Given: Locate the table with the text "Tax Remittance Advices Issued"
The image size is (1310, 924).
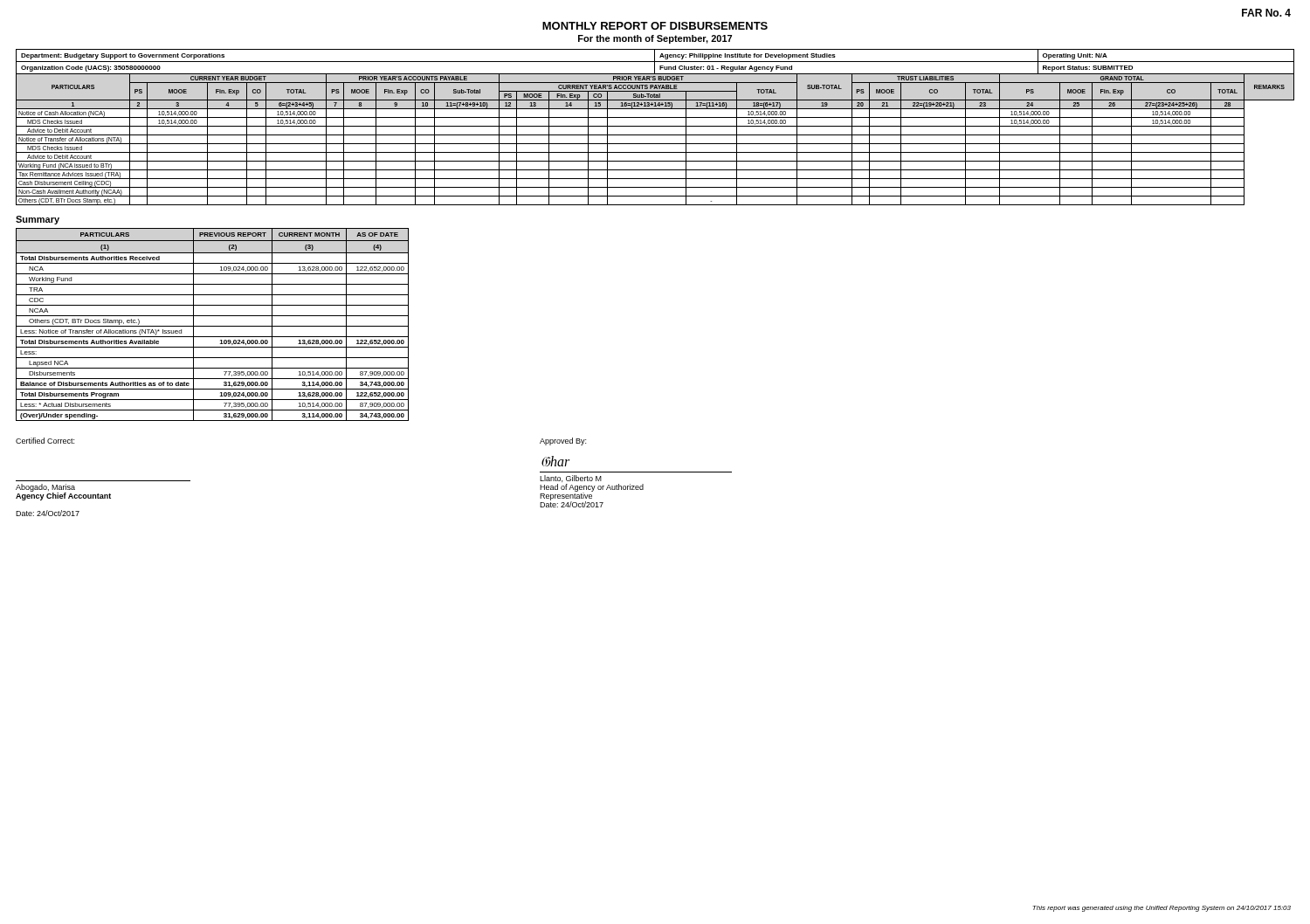Looking at the screenshot, I should tap(655, 139).
